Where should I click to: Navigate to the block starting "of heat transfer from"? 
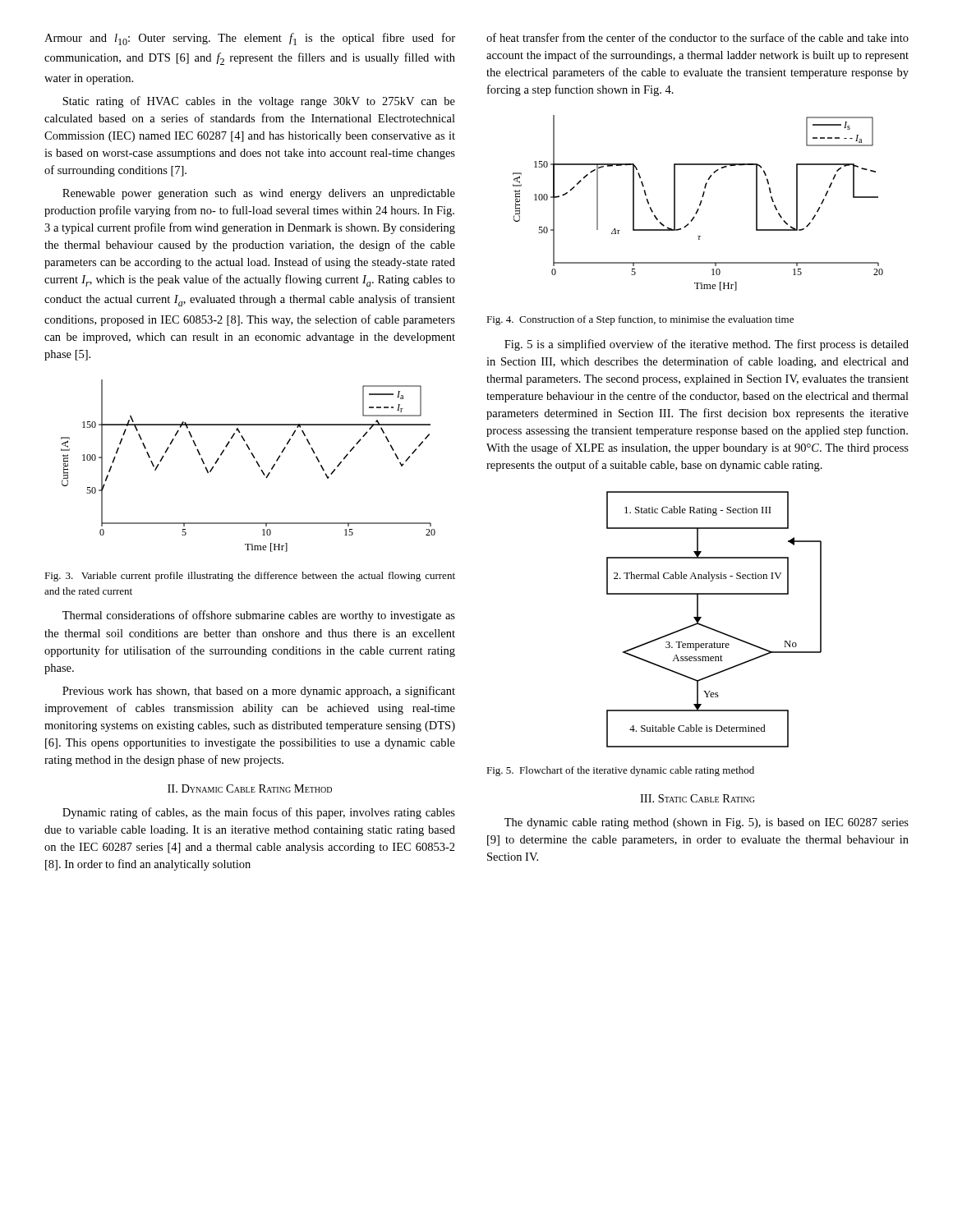point(697,64)
